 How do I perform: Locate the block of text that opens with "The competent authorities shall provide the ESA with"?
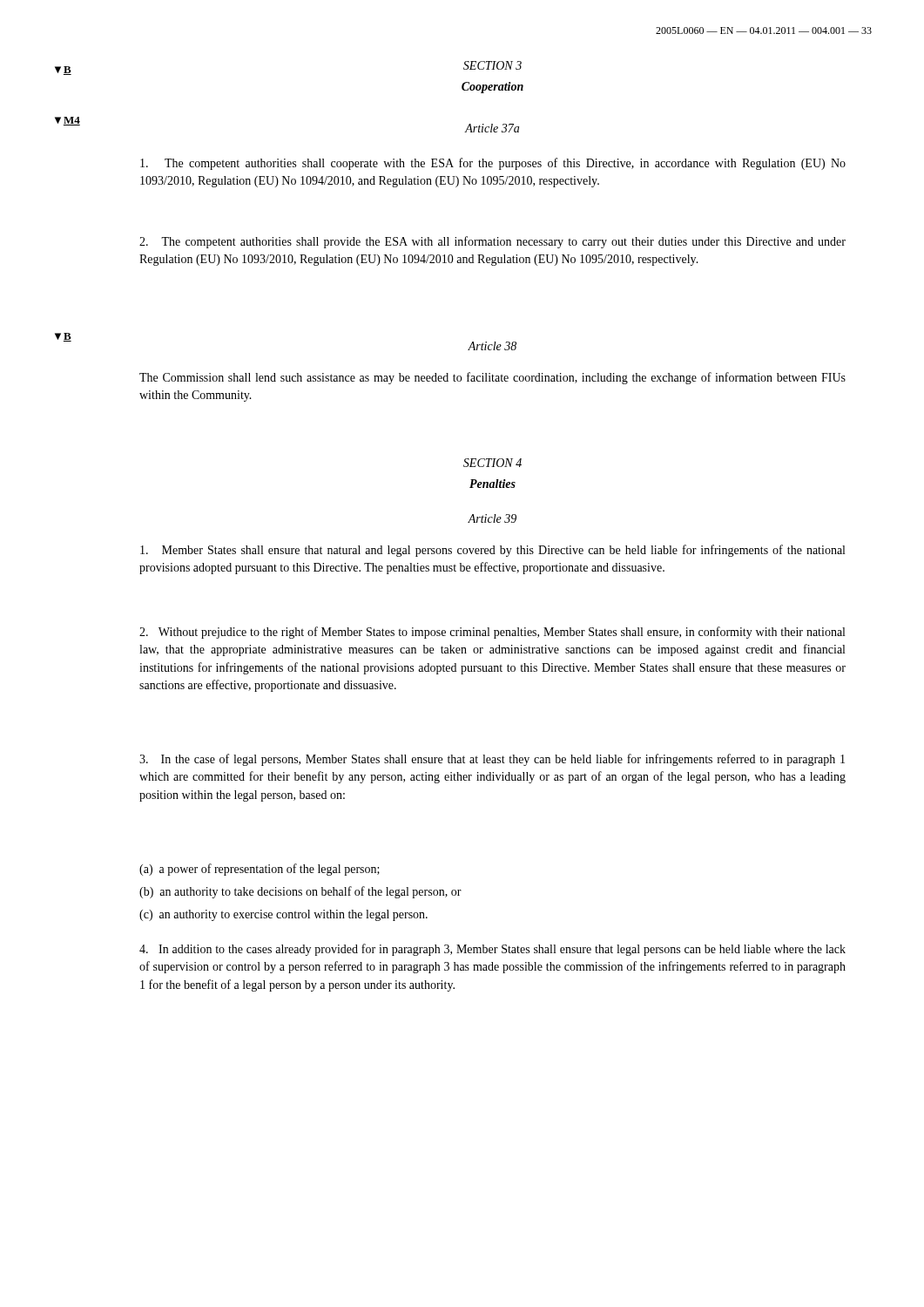coord(492,251)
